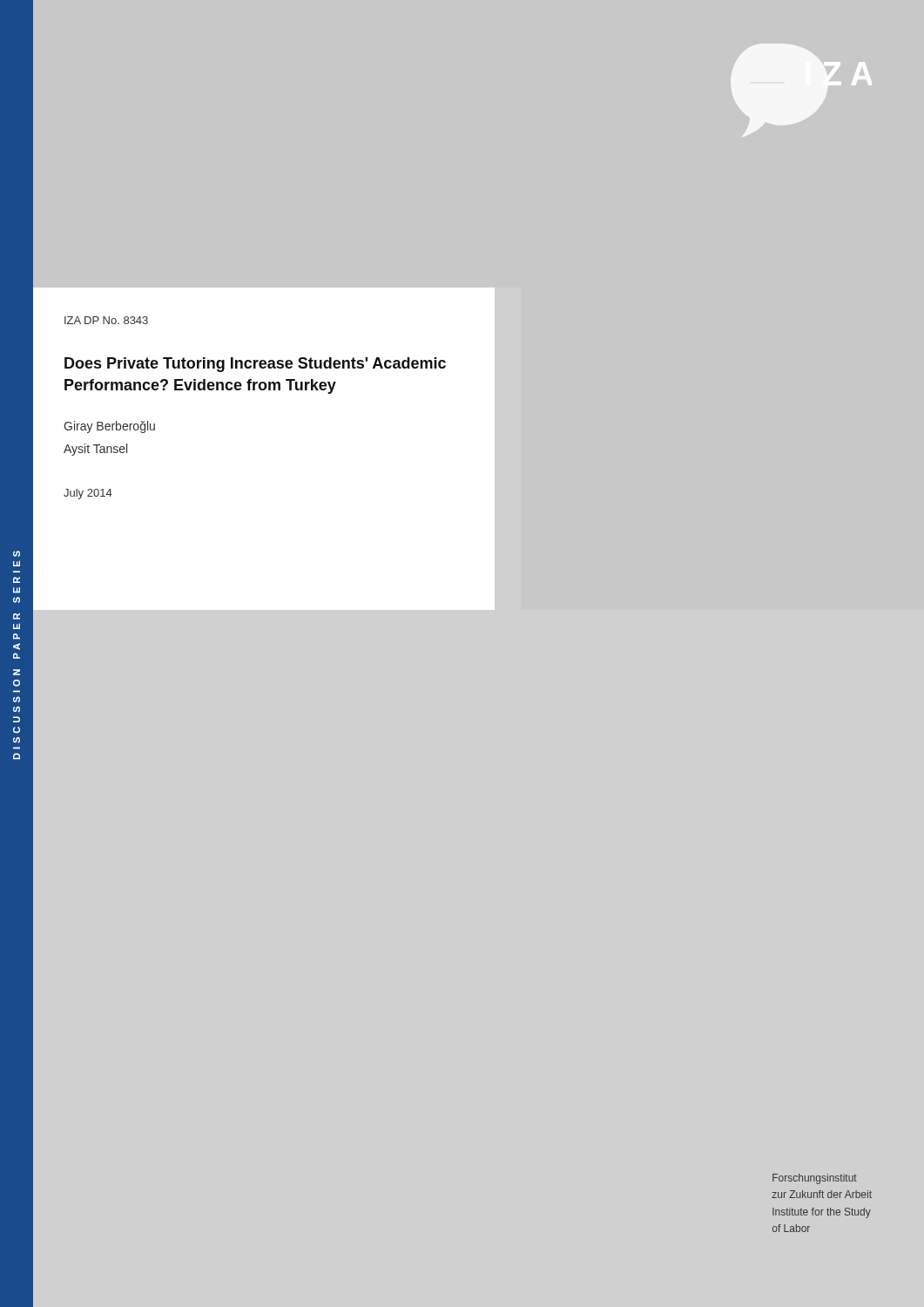Locate the text containing "July 2014"
924x1307 pixels.
(x=88, y=492)
